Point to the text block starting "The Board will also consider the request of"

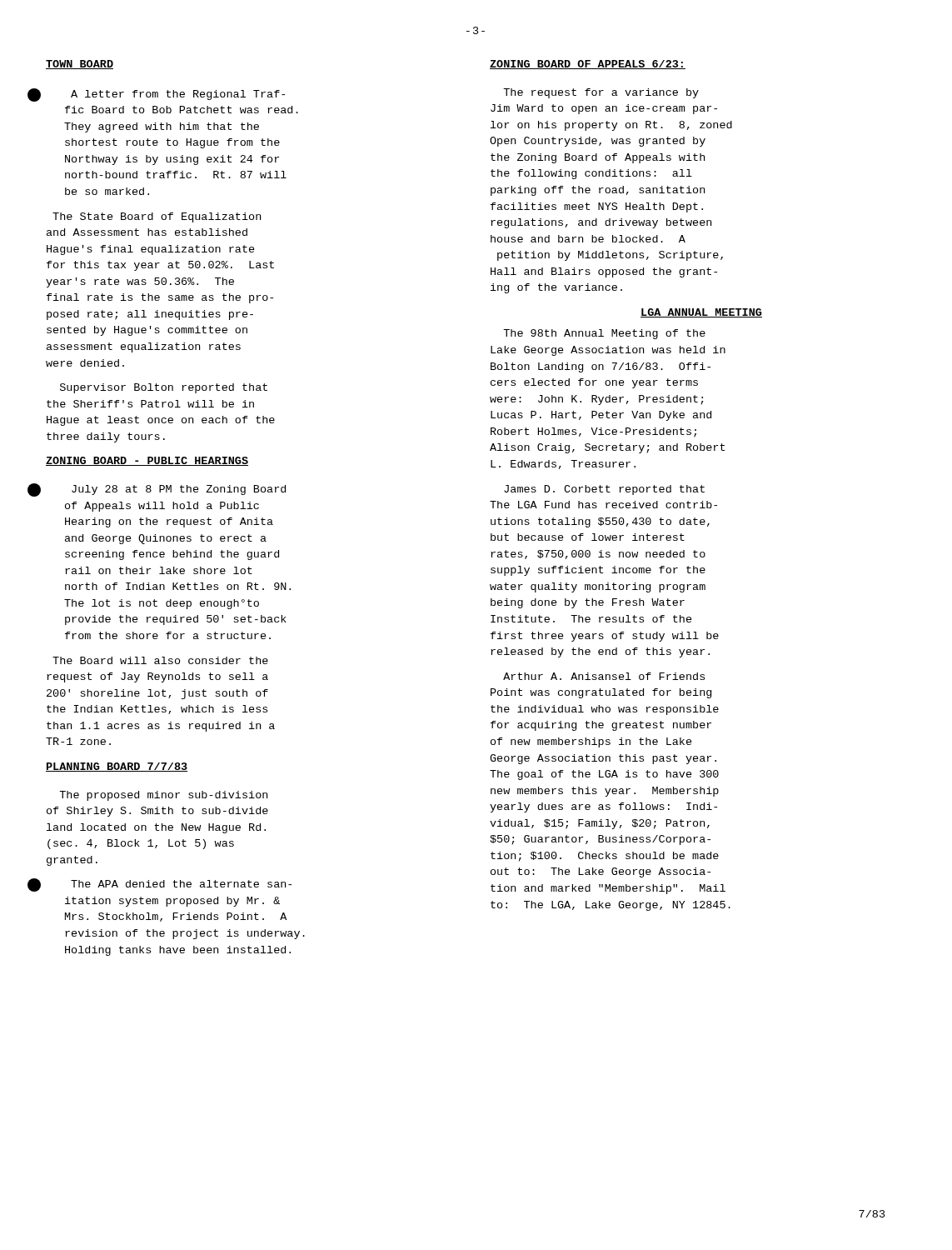click(x=161, y=702)
